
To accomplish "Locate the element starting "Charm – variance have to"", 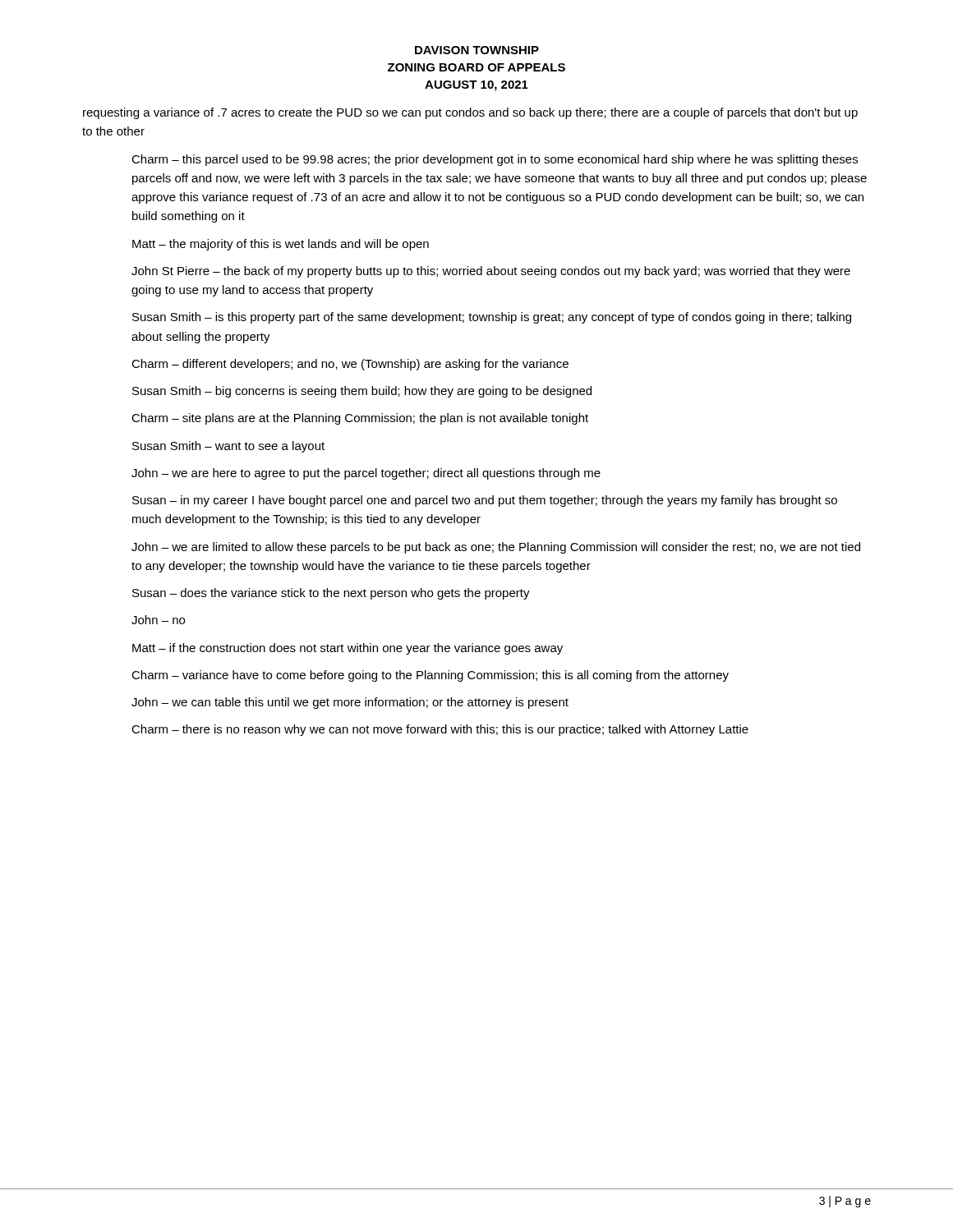I will pos(430,675).
